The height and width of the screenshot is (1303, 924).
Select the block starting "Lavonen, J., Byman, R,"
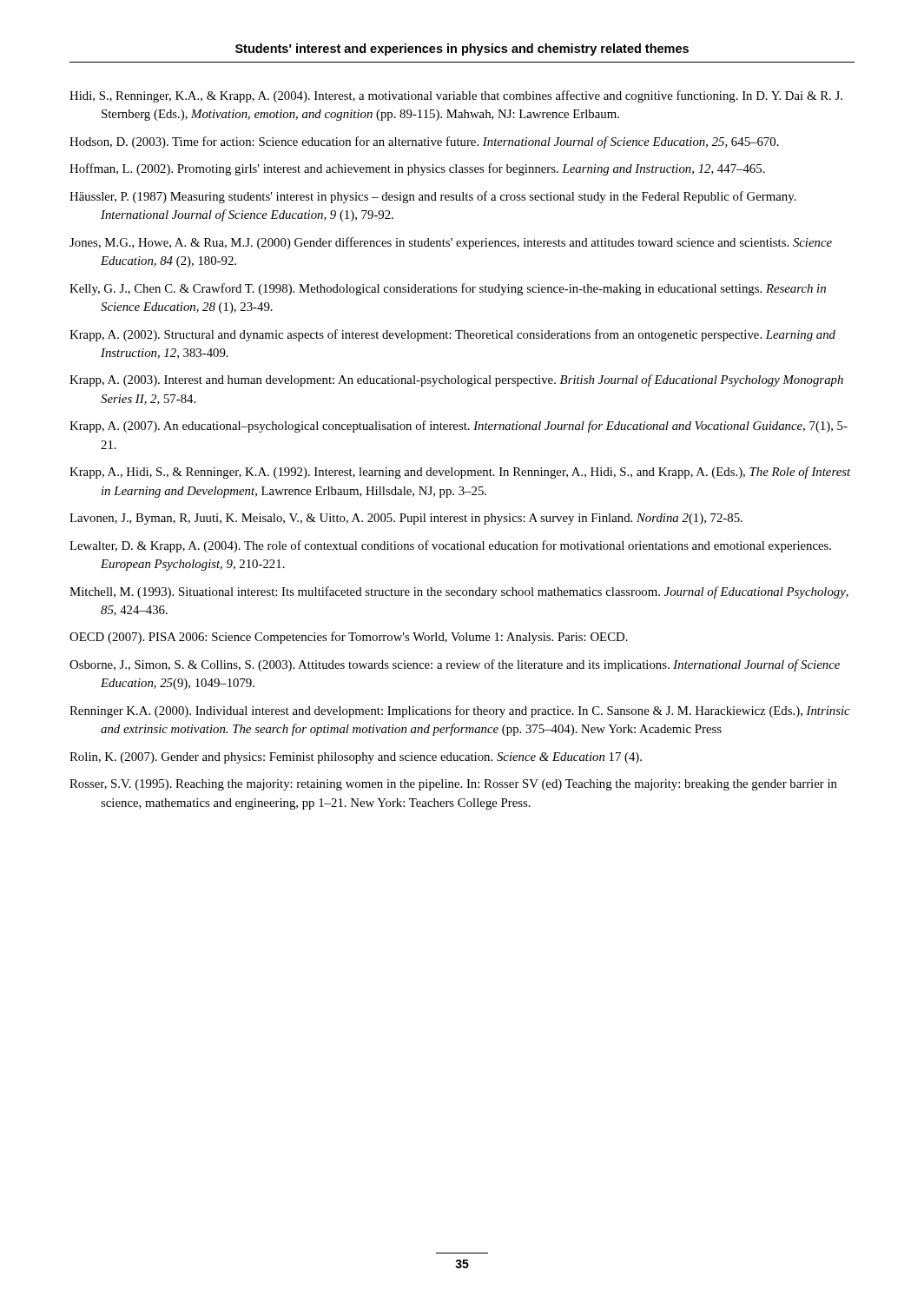(406, 518)
